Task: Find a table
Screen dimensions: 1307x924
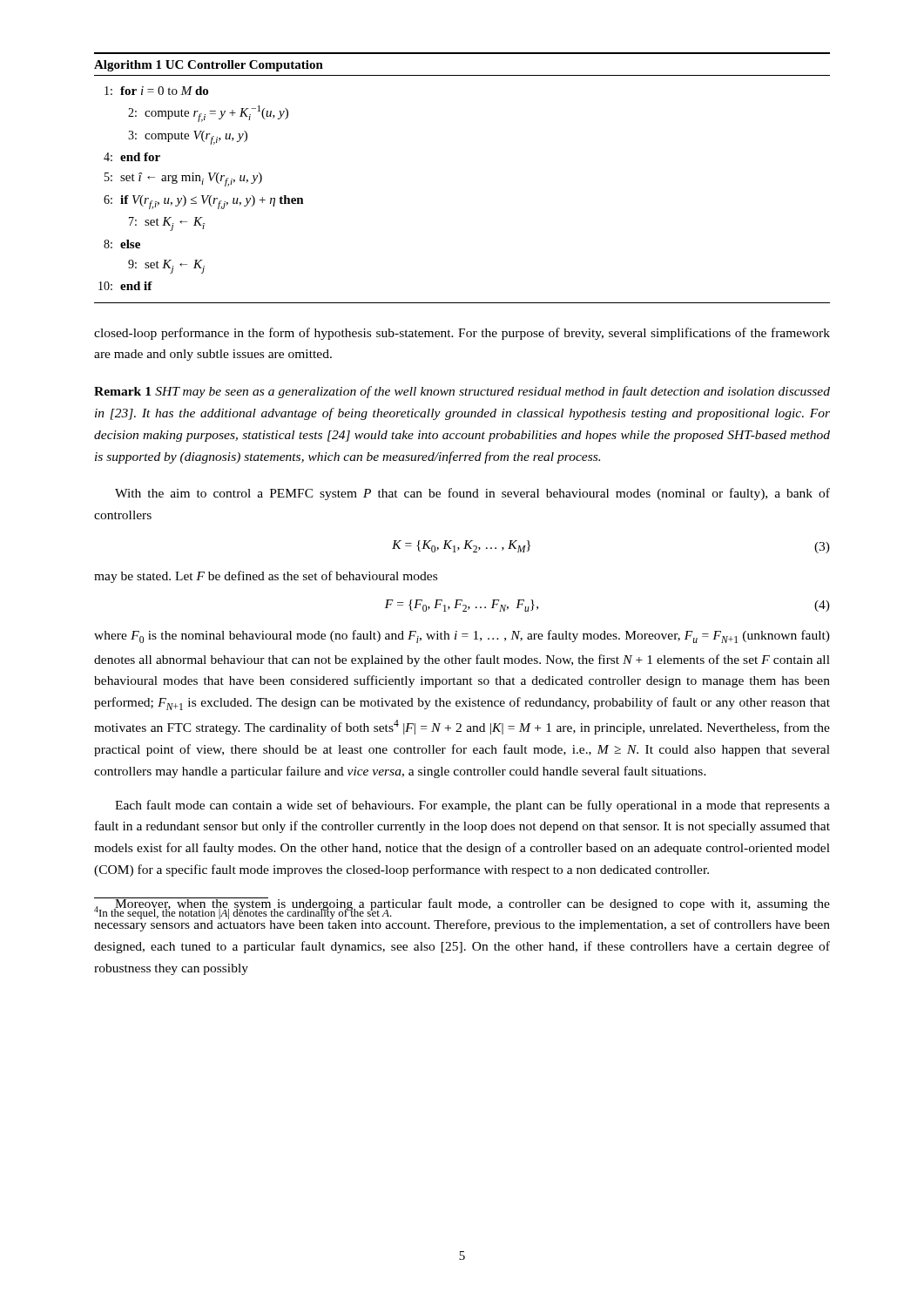Action: tap(462, 178)
